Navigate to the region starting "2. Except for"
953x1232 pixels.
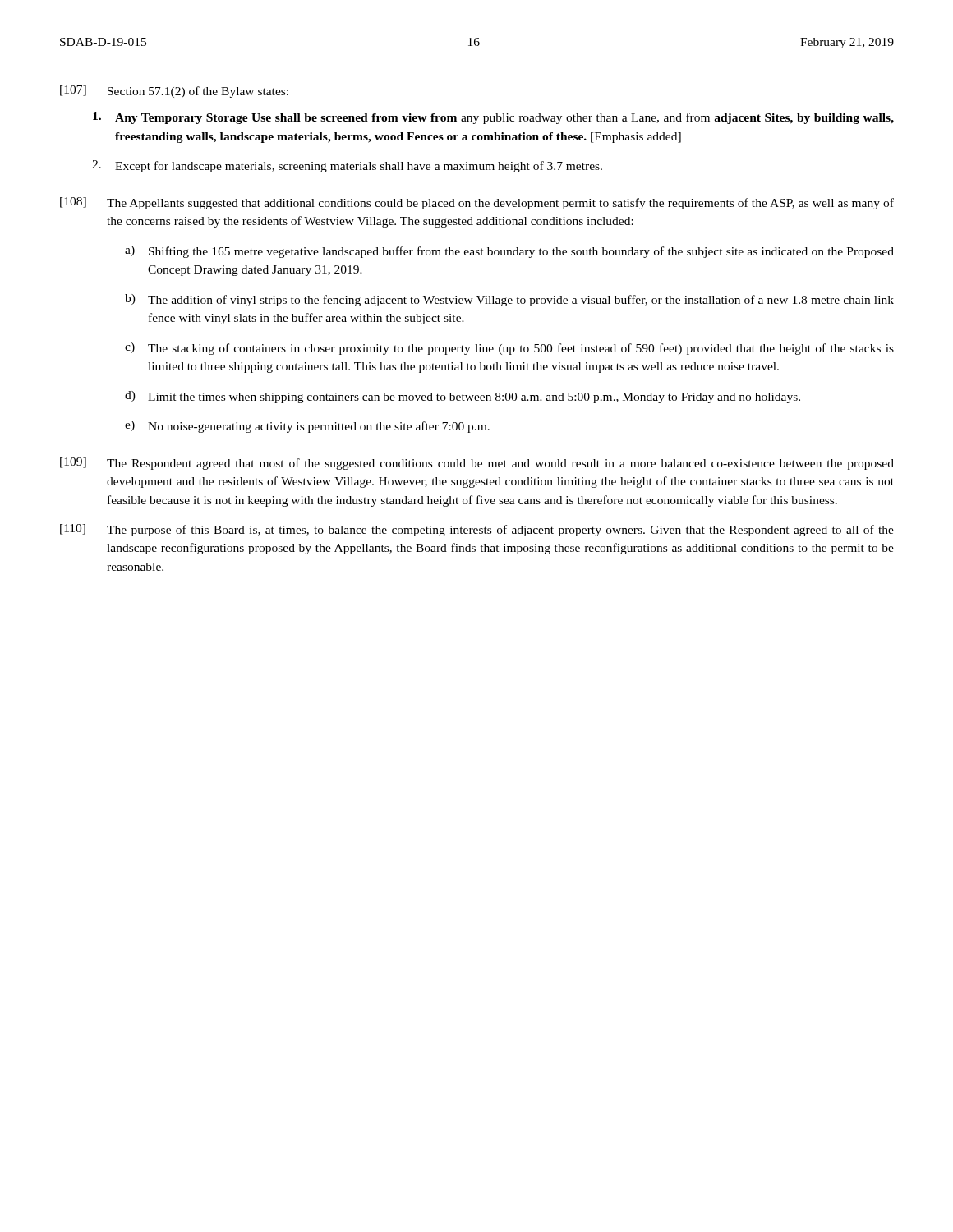click(x=493, y=166)
